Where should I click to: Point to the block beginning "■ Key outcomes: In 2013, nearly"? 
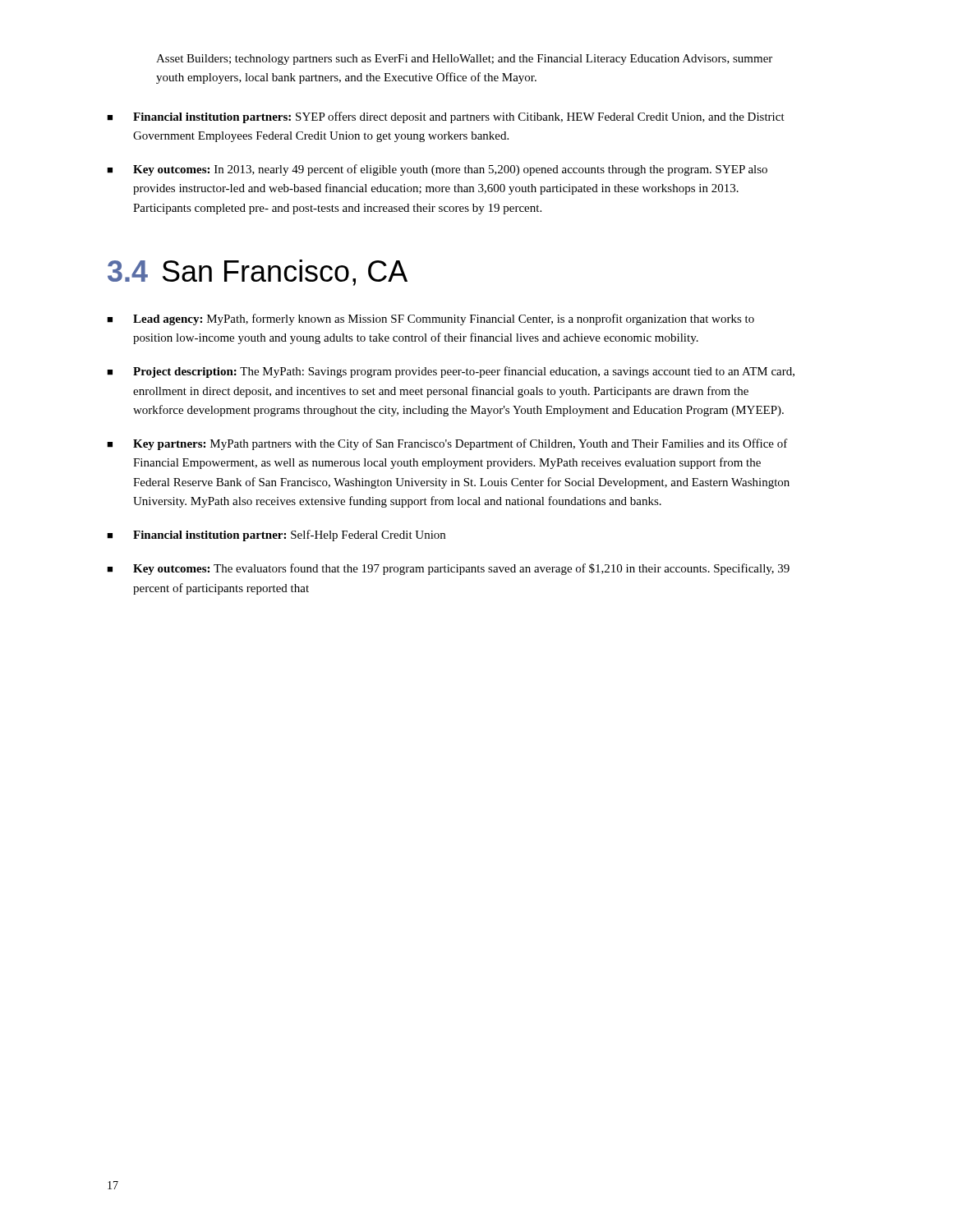pyautogui.click(x=452, y=189)
